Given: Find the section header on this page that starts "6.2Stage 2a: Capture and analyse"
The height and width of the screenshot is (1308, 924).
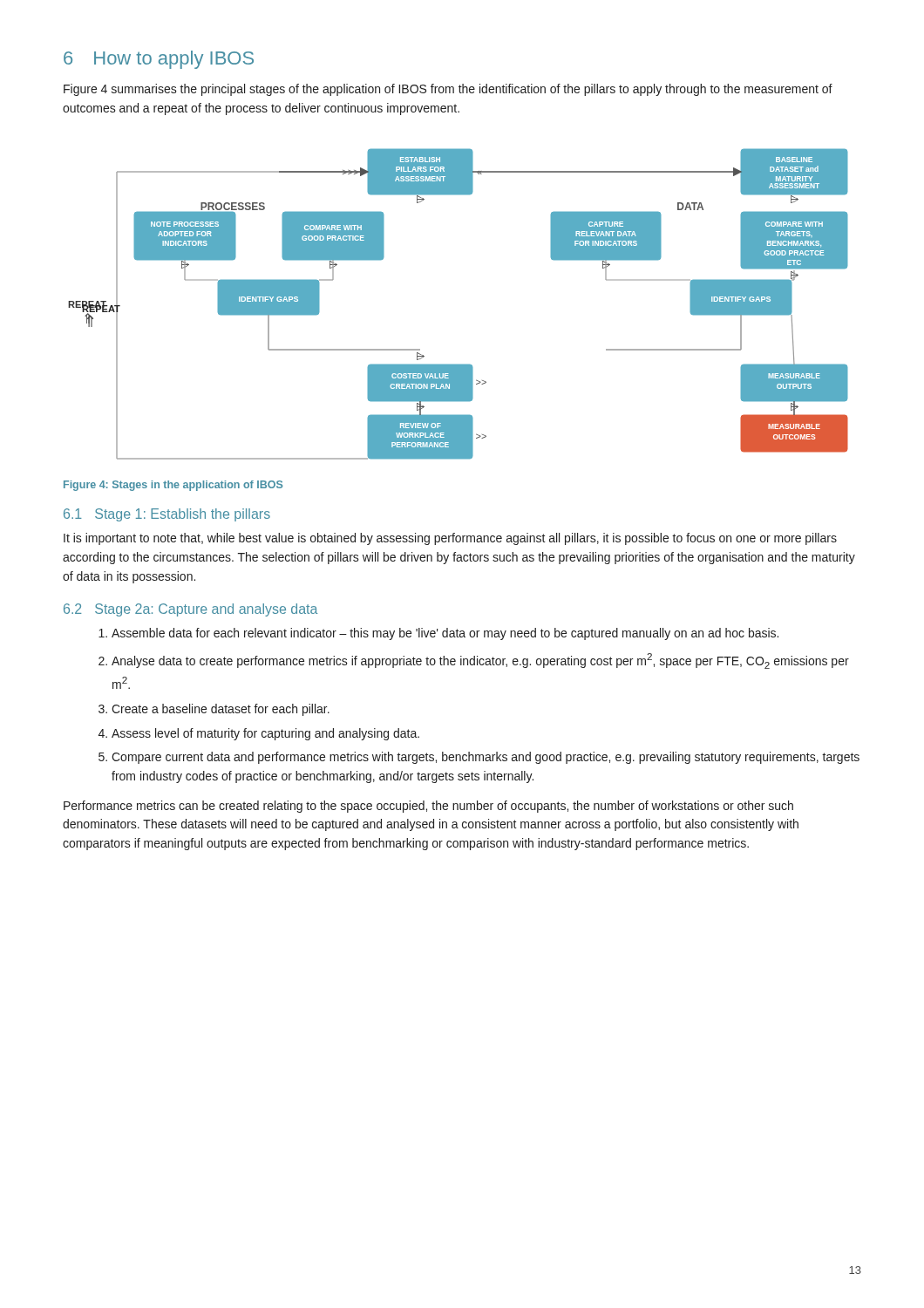Looking at the screenshot, I should (x=190, y=610).
